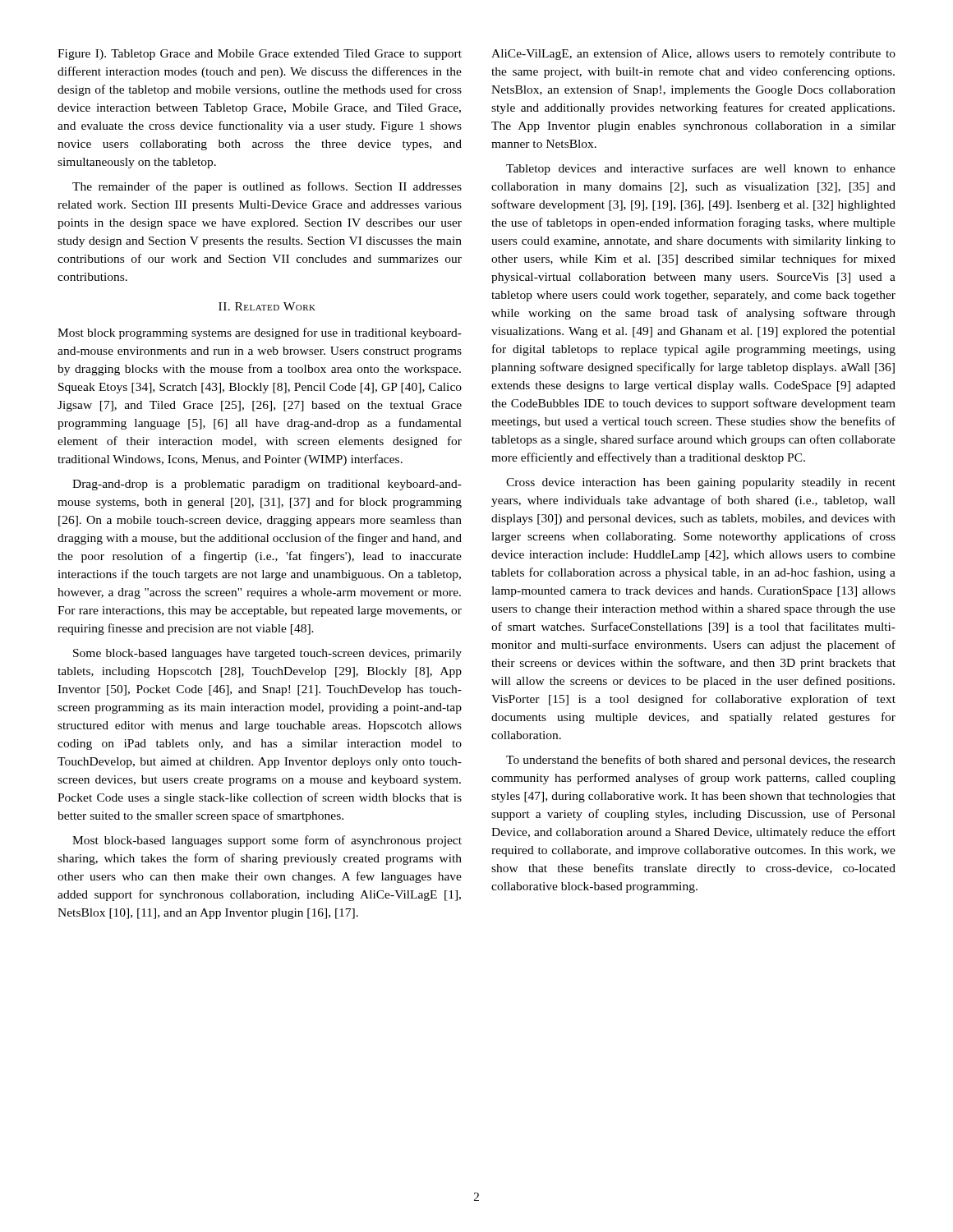Viewport: 953px width, 1232px height.
Task: Click on the text block starting "To understand the benefits of both shared"
Action: pos(693,823)
